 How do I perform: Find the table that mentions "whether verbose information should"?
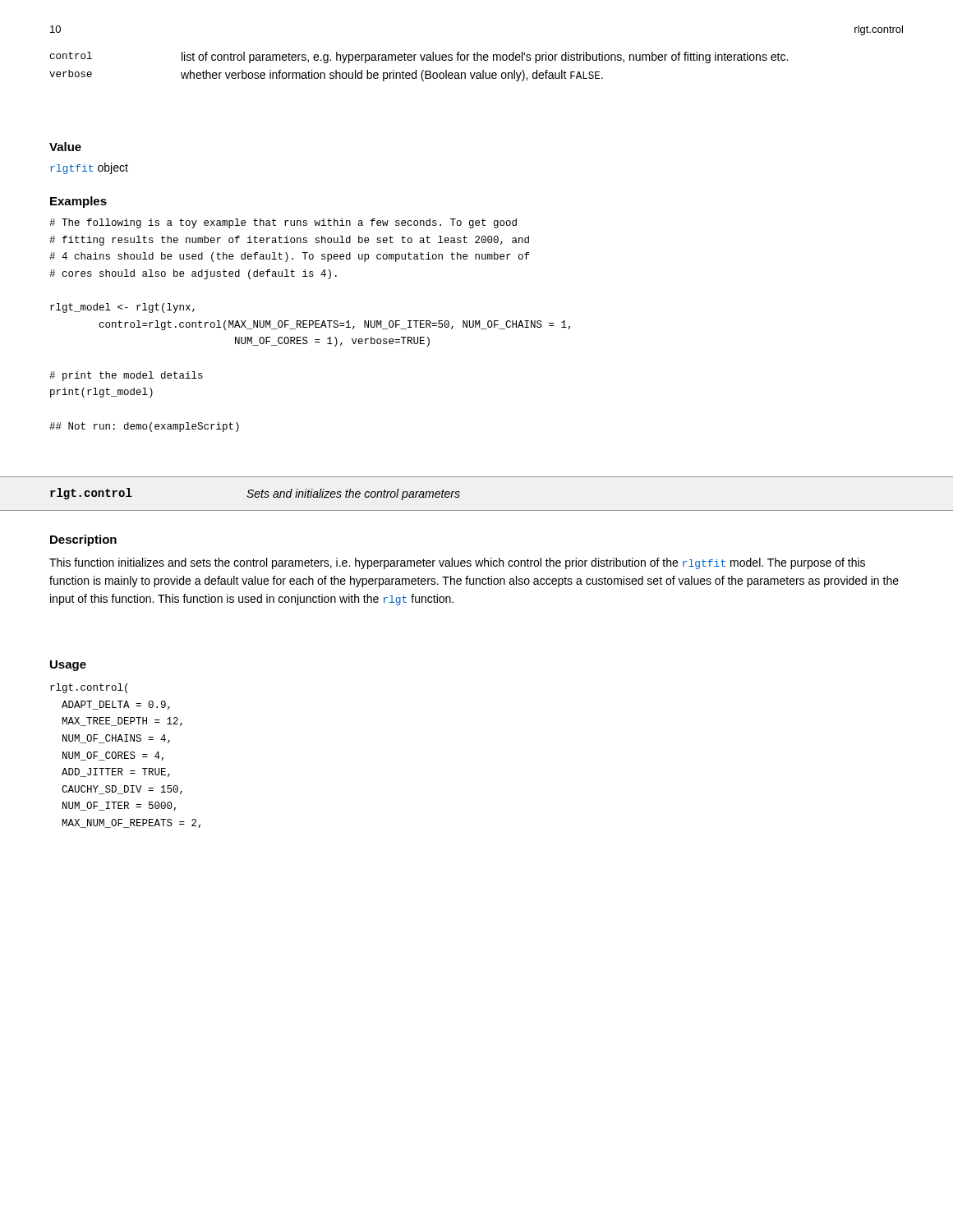[x=476, y=74]
